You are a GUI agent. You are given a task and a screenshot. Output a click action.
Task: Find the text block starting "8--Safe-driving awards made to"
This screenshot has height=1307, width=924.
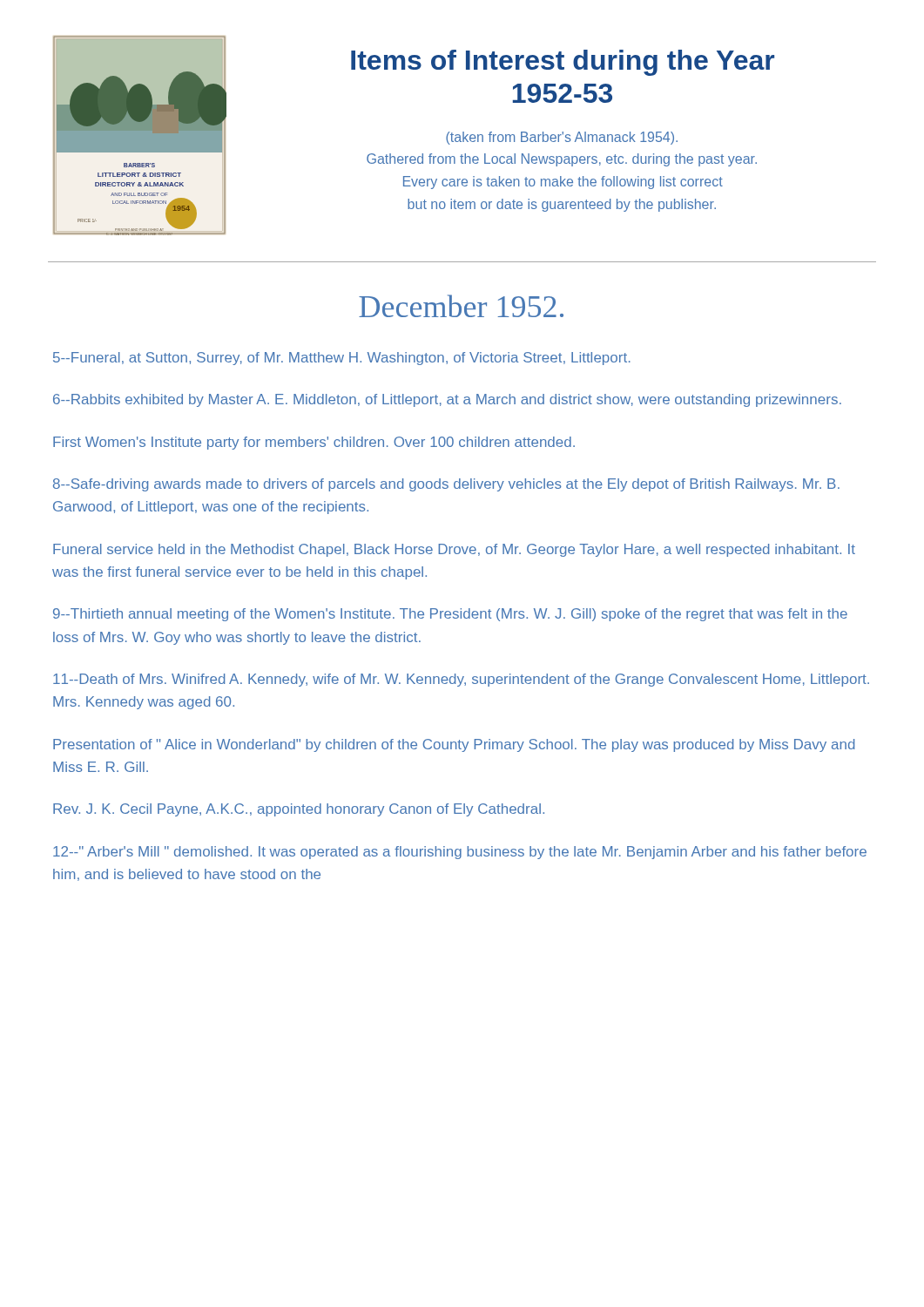coord(446,495)
